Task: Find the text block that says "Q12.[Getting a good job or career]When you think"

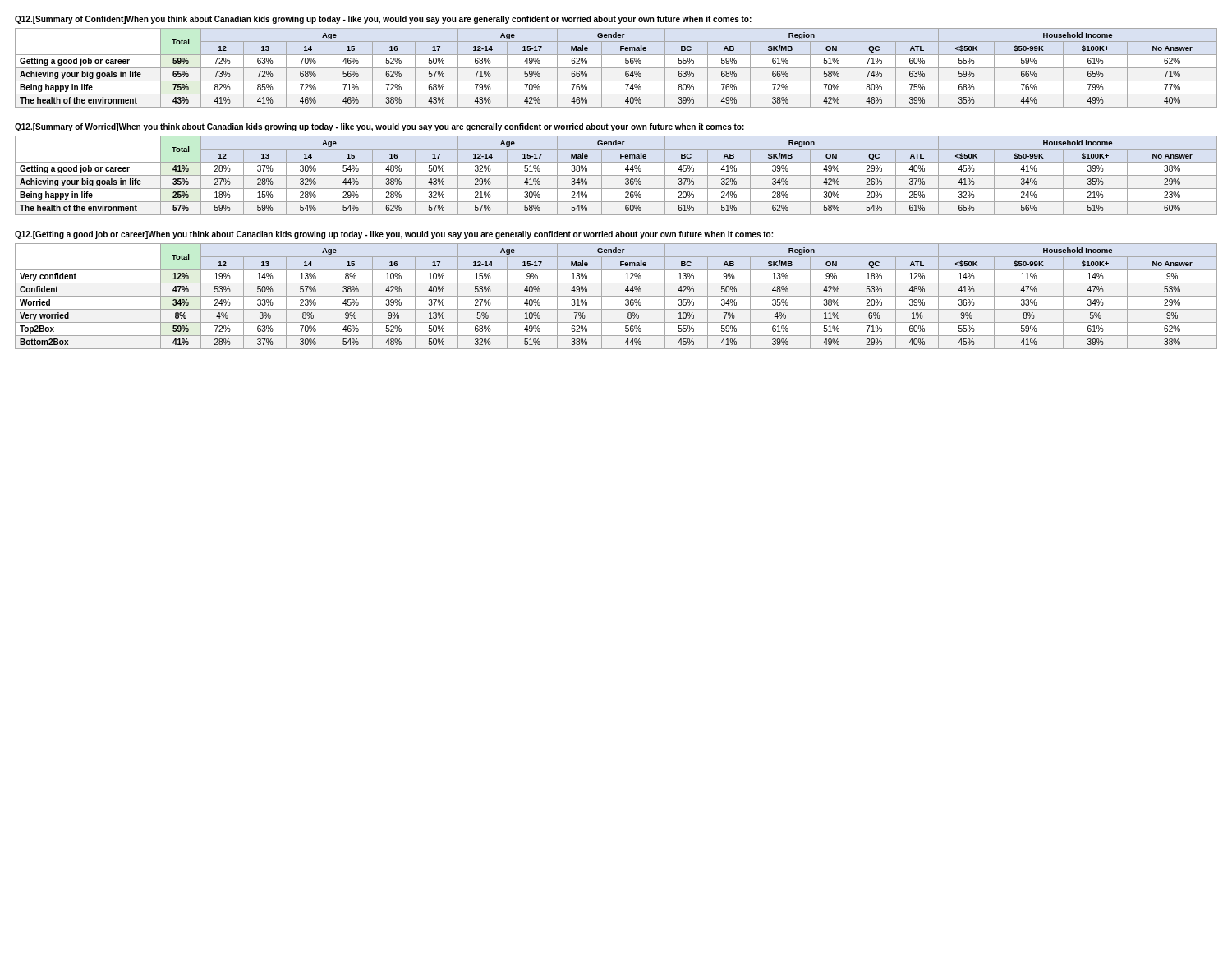Action: [x=394, y=235]
